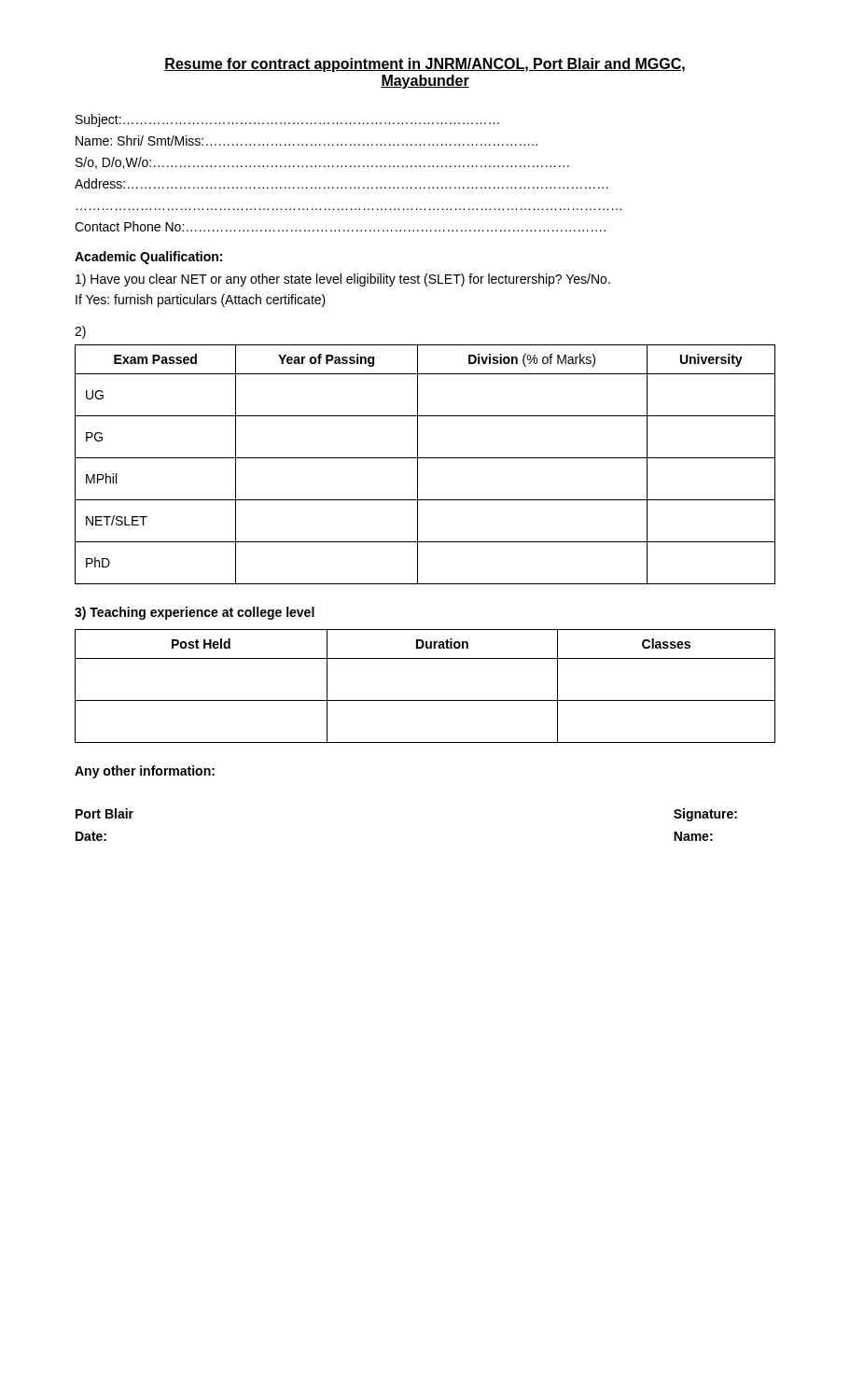Select the table that reads "Post Held"
Image resolution: width=850 pixels, height=1400 pixels.
coord(425,686)
